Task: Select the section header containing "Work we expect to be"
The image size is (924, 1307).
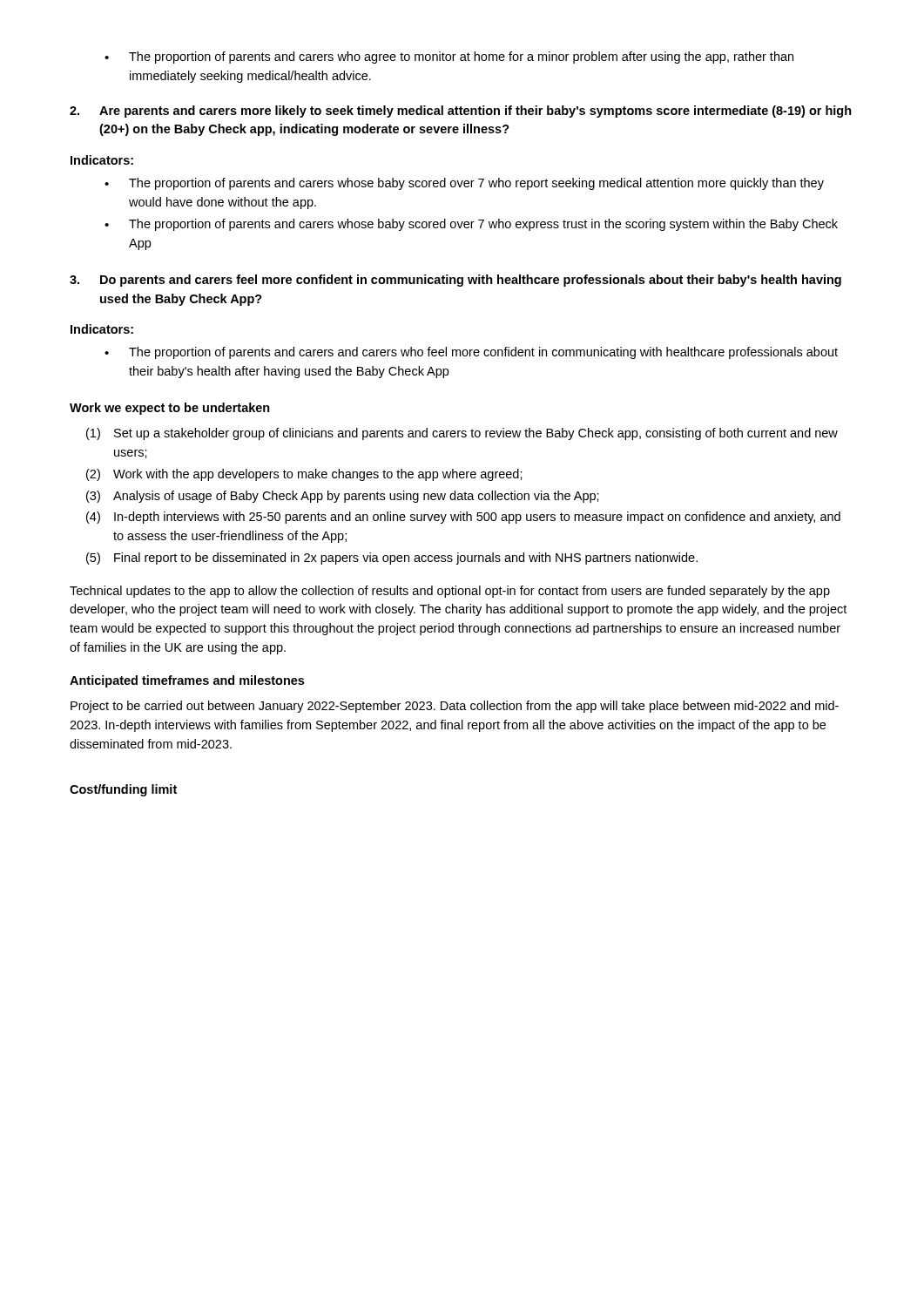Action: (x=170, y=407)
